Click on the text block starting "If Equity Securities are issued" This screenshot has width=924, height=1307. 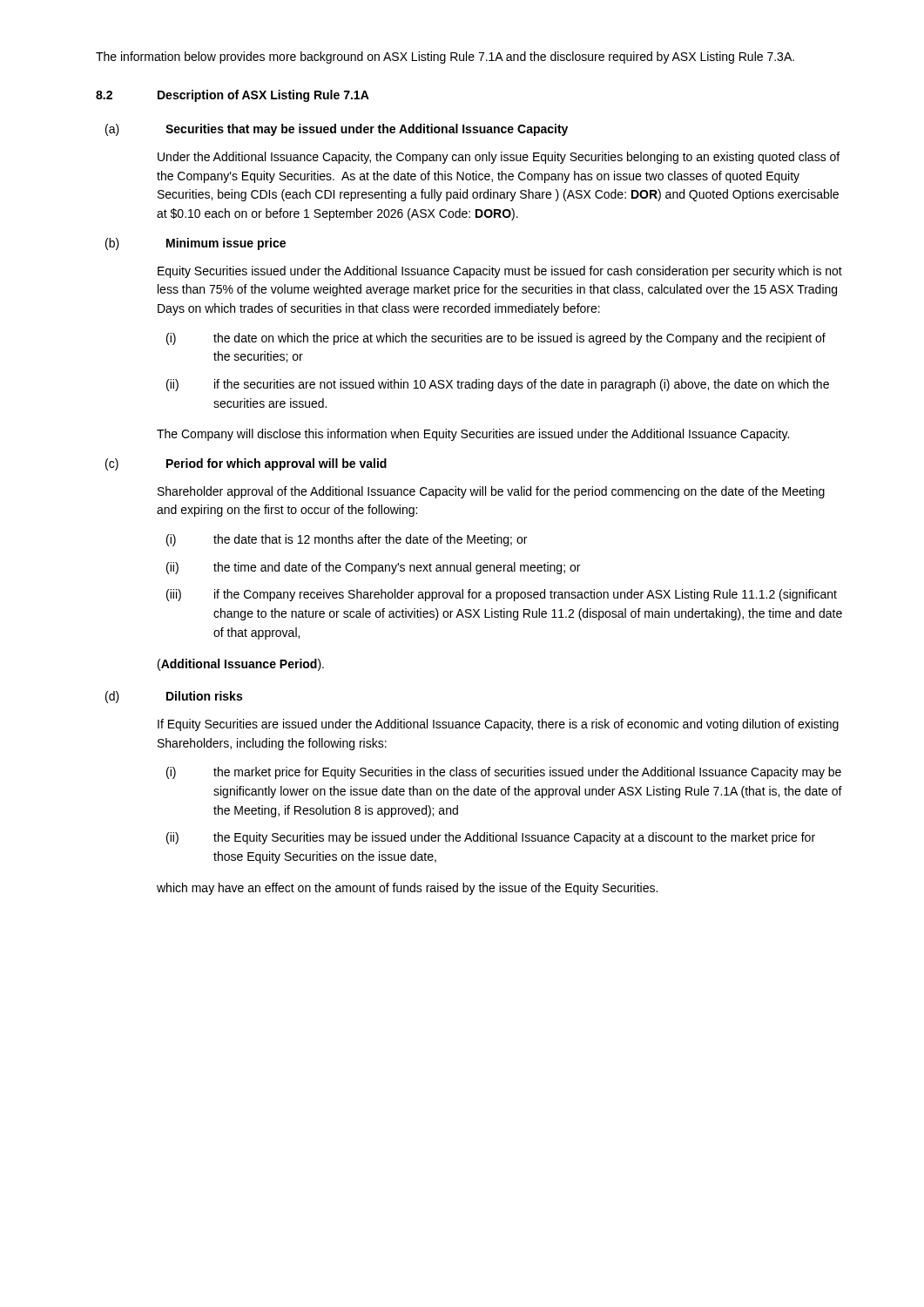[x=498, y=733]
